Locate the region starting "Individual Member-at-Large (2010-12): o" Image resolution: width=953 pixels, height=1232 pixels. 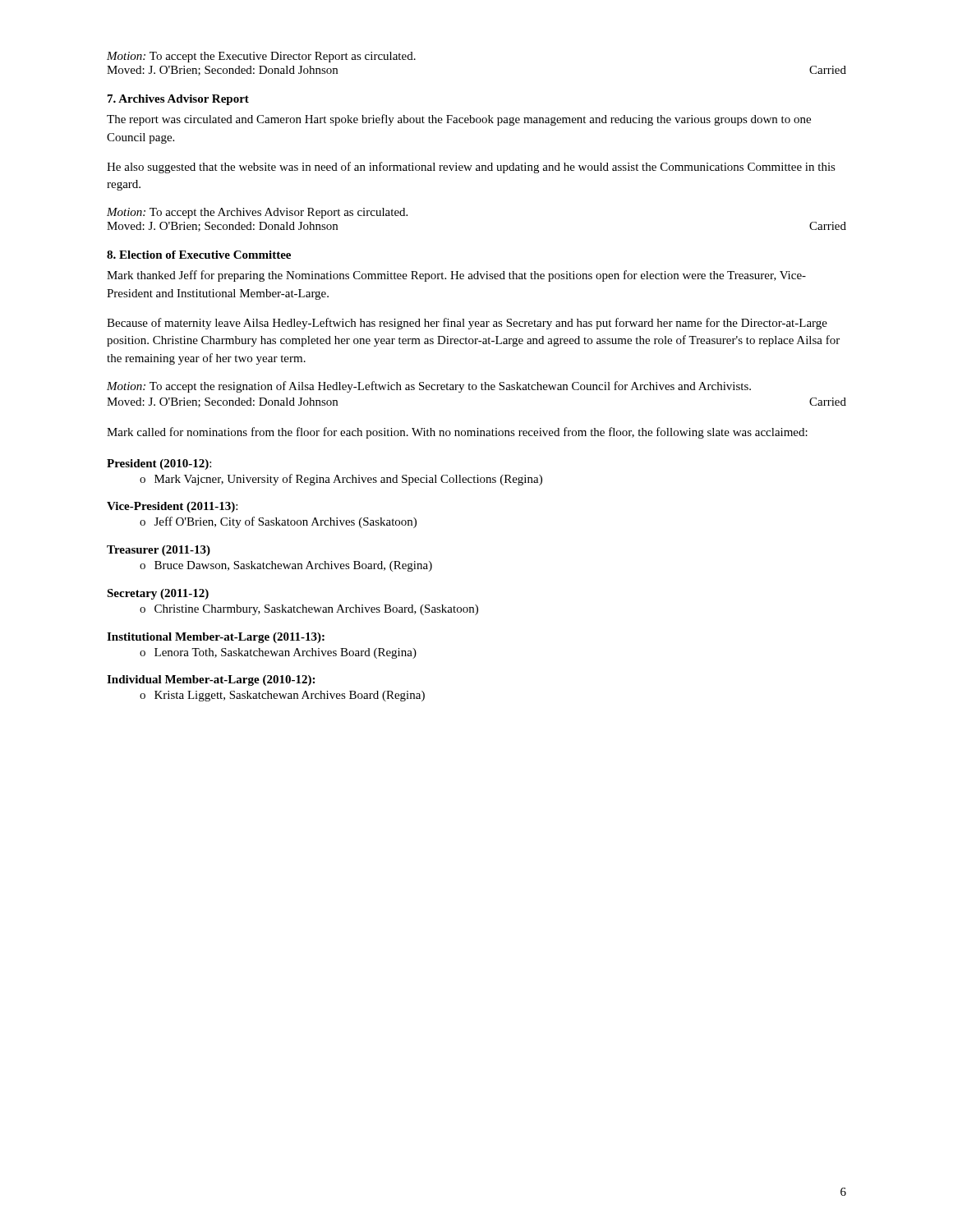click(x=211, y=680)
